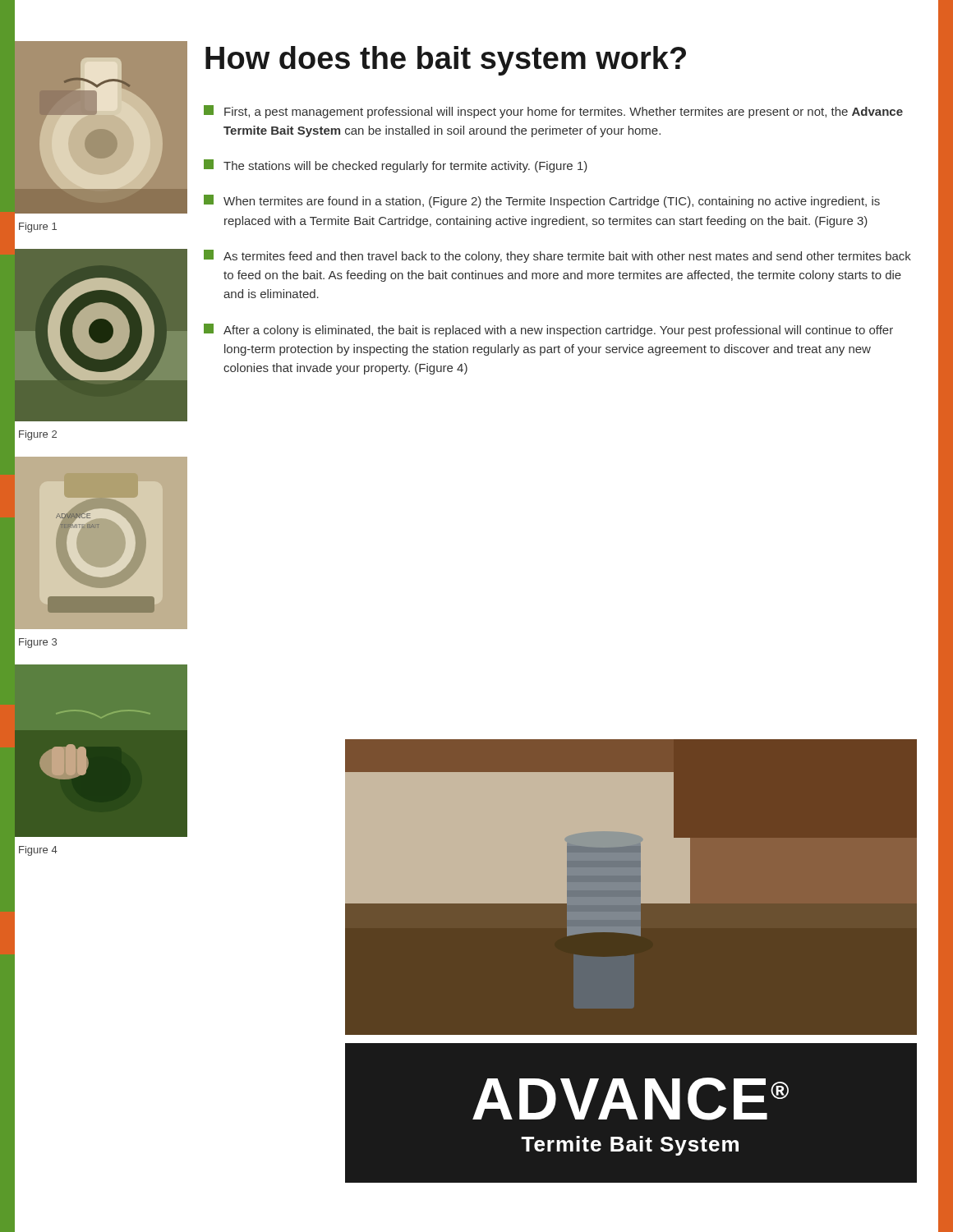
Task: Locate the list item that says "First, a pest management professional will inspect"
Action: tap(561, 121)
